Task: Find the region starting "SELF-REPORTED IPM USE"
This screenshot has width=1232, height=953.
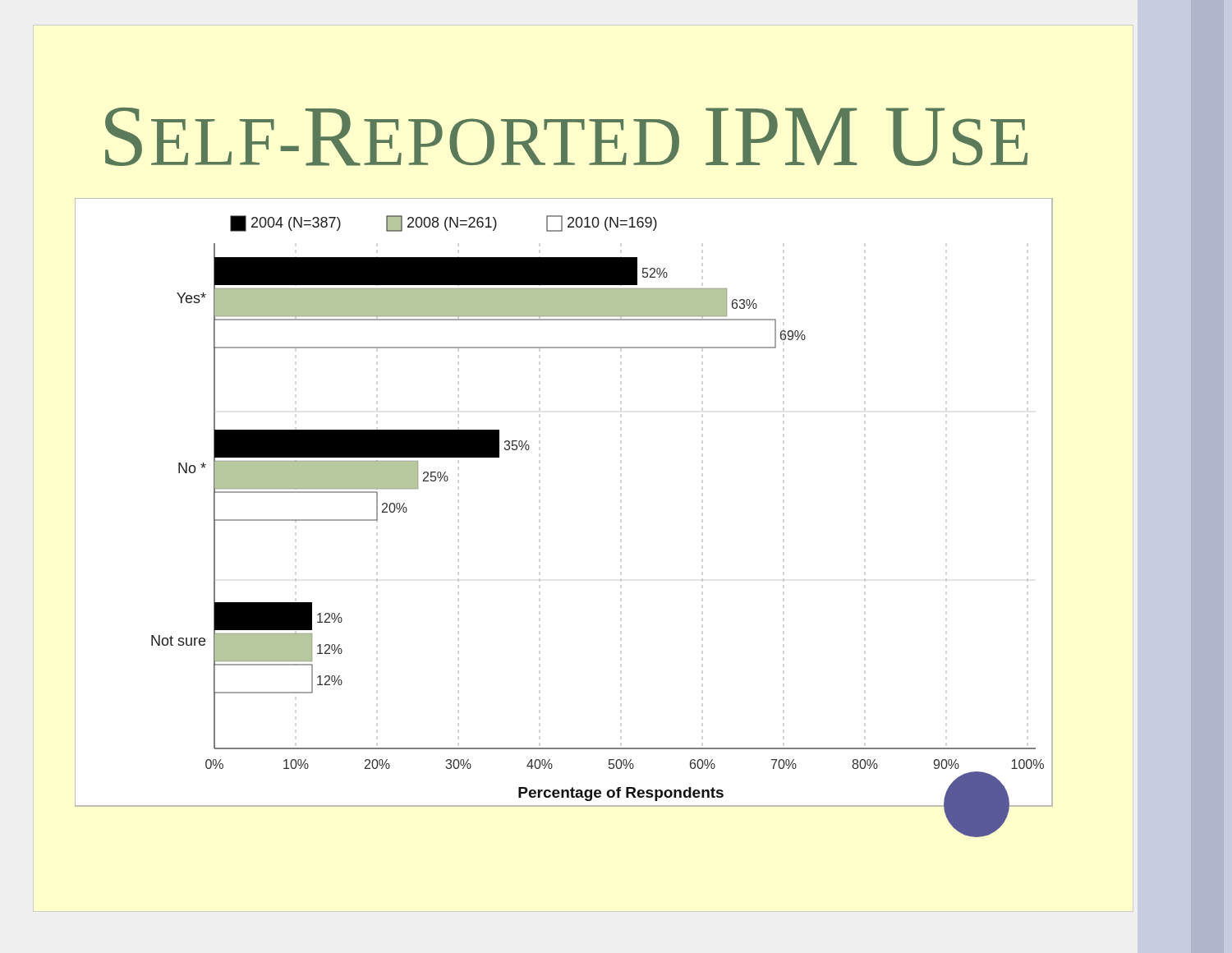Action: click(x=568, y=126)
